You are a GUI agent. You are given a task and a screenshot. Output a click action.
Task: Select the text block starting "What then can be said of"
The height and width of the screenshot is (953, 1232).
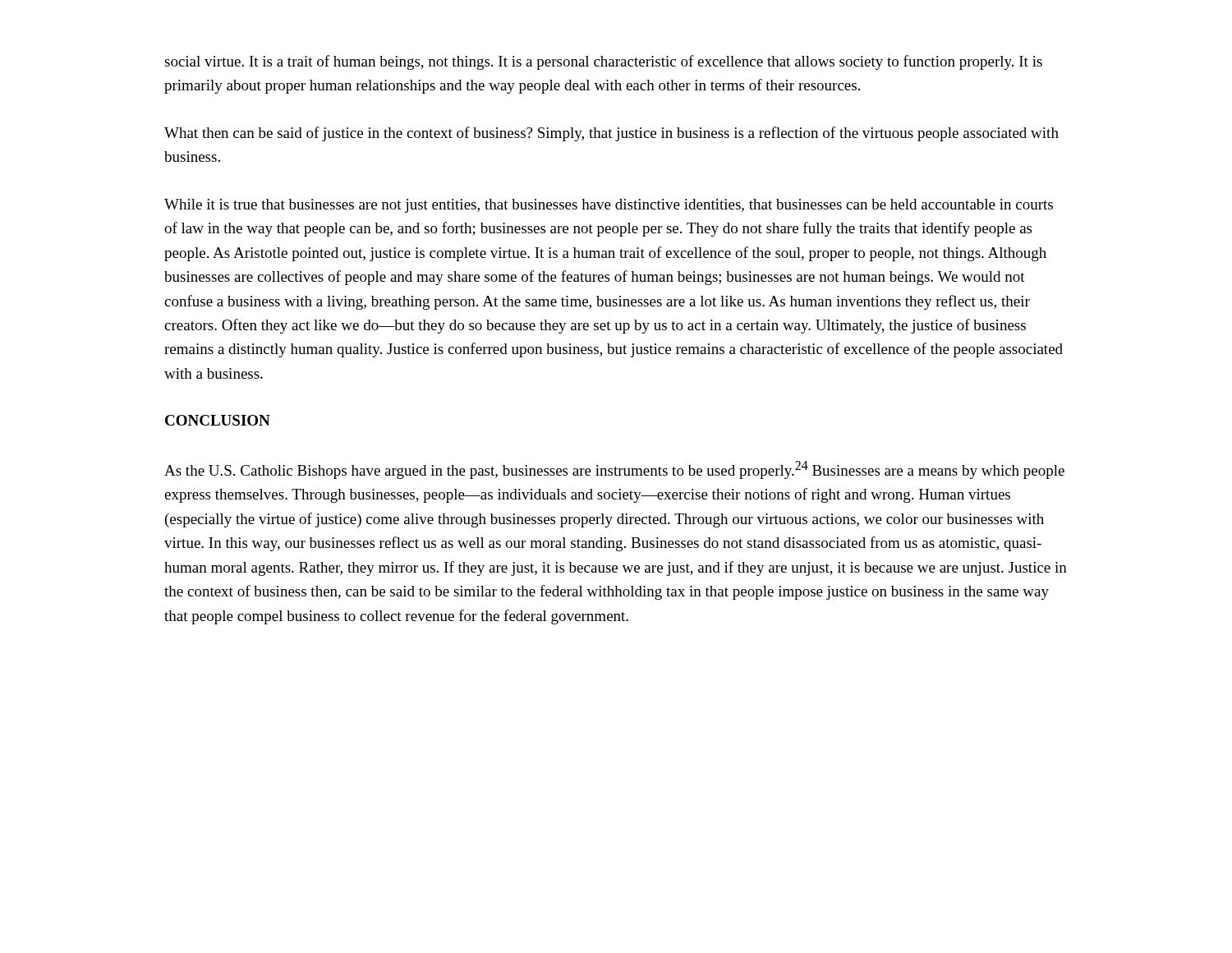(x=611, y=145)
